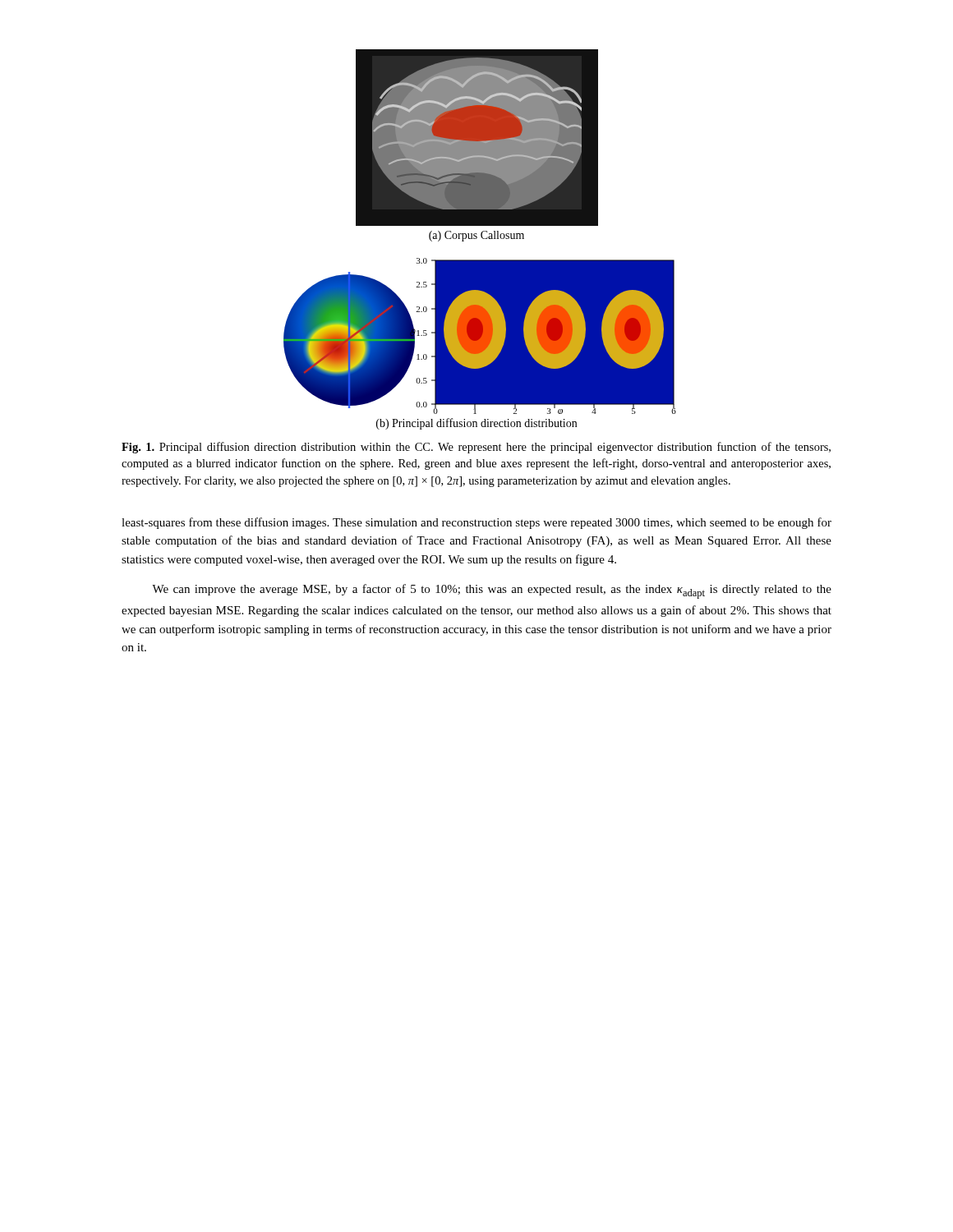Find the block on this page that starts "least-squares from these diffusion images. These simulation and"
This screenshot has height=1232, width=953.
pyautogui.click(x=476, y=541)
